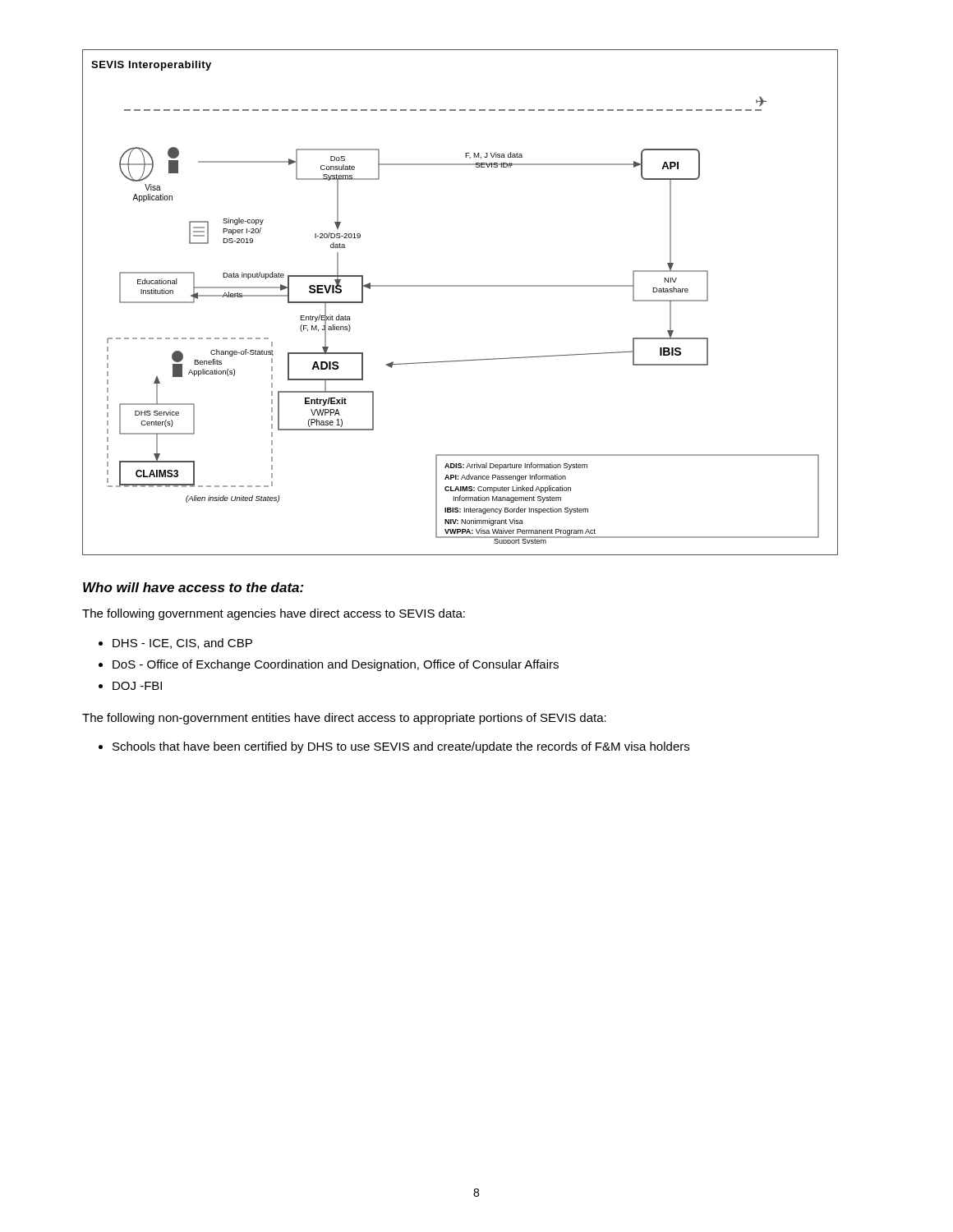The image size is (953, 1232).
Task: Click on the section header containing "Who will have access to the"
Action: 193,588
